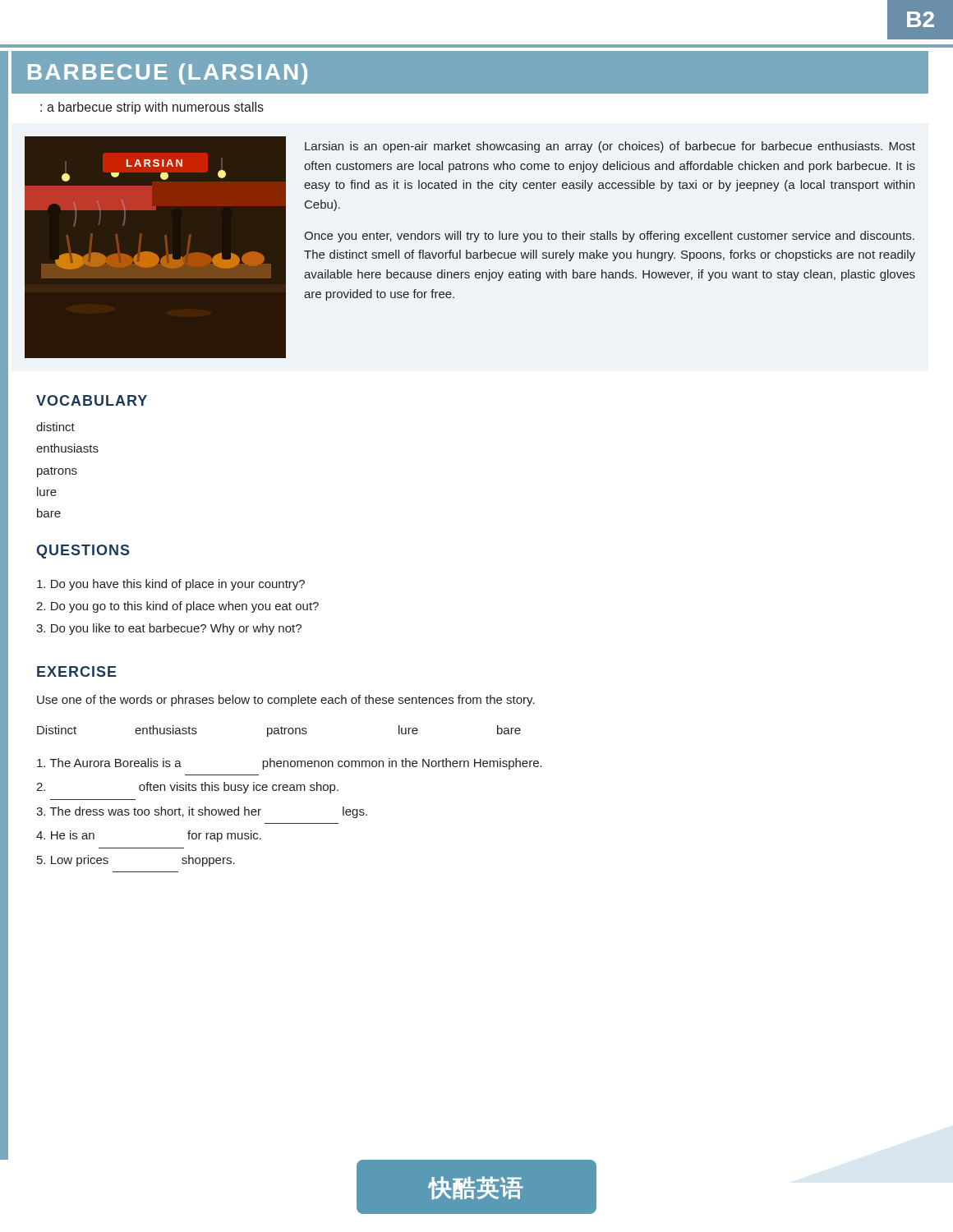This screenshot has height=1232, width=953.
Task: Find the text starting "Once you enter, vendors will"
Action: click(610, 264)
